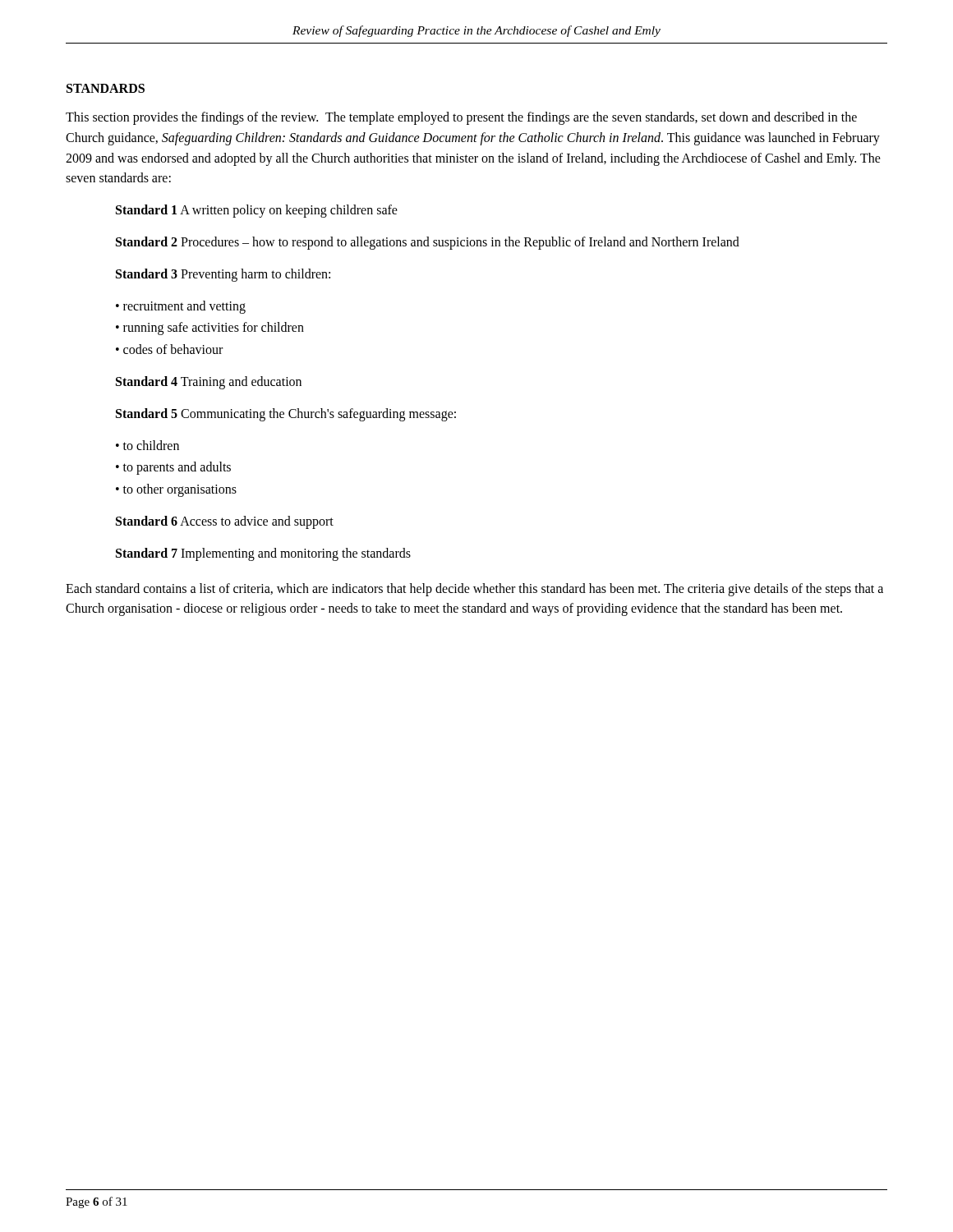Point to "• to children"
The image size is (953, 1232).
[147, 445]
